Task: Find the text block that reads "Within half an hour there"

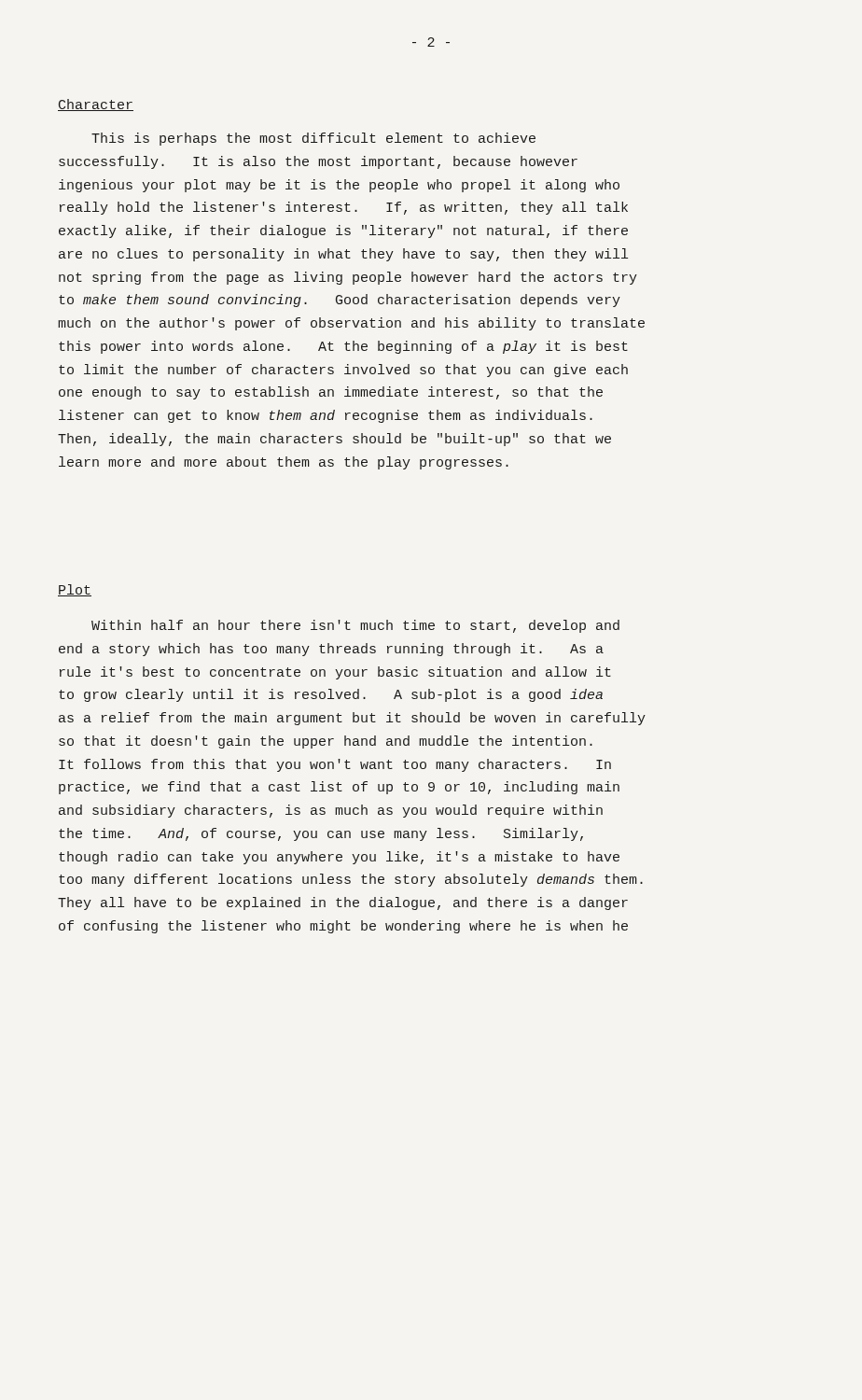Action: pos(352,777)
